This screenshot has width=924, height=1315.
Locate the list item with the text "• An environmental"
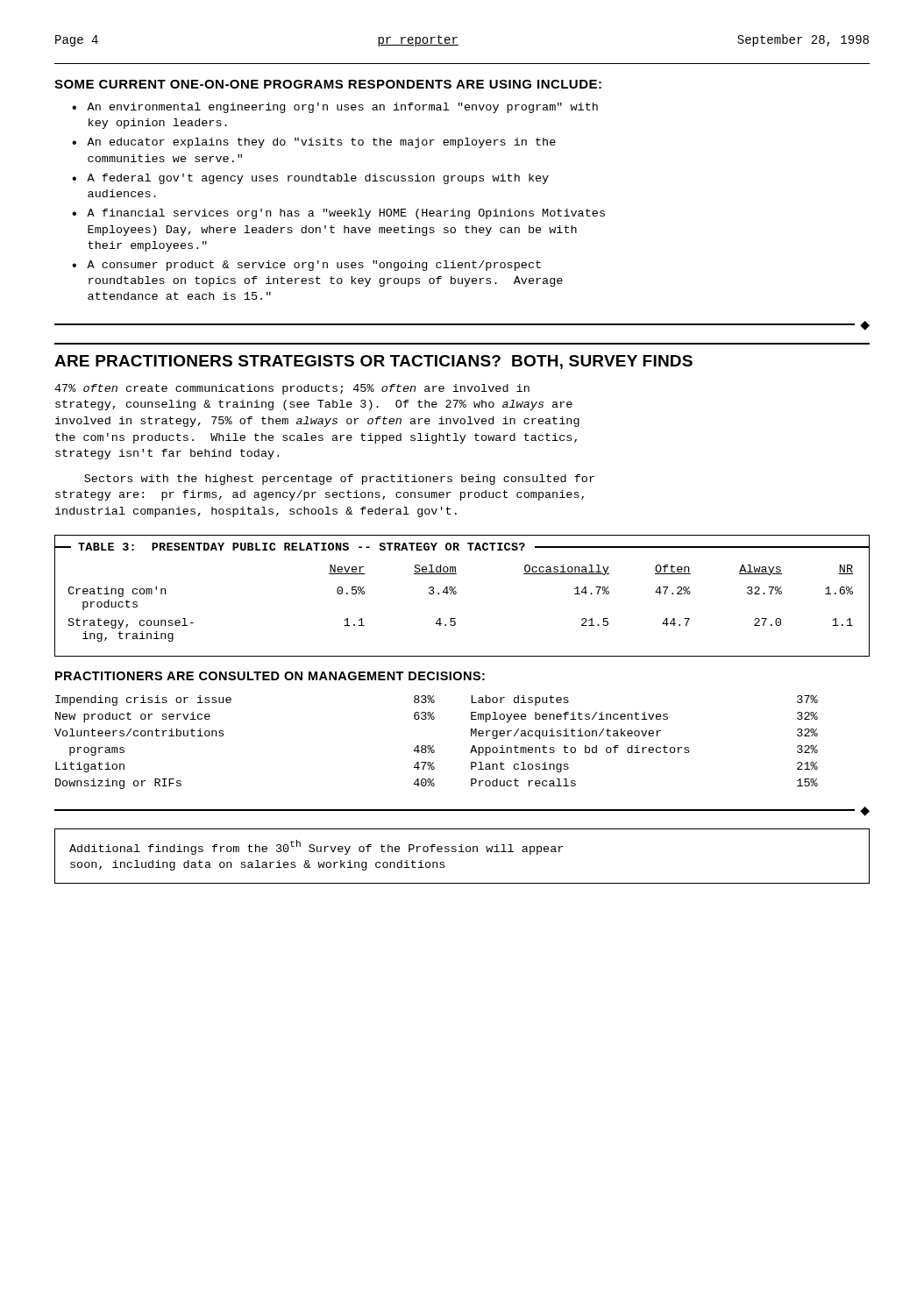[x=334, y=116]
